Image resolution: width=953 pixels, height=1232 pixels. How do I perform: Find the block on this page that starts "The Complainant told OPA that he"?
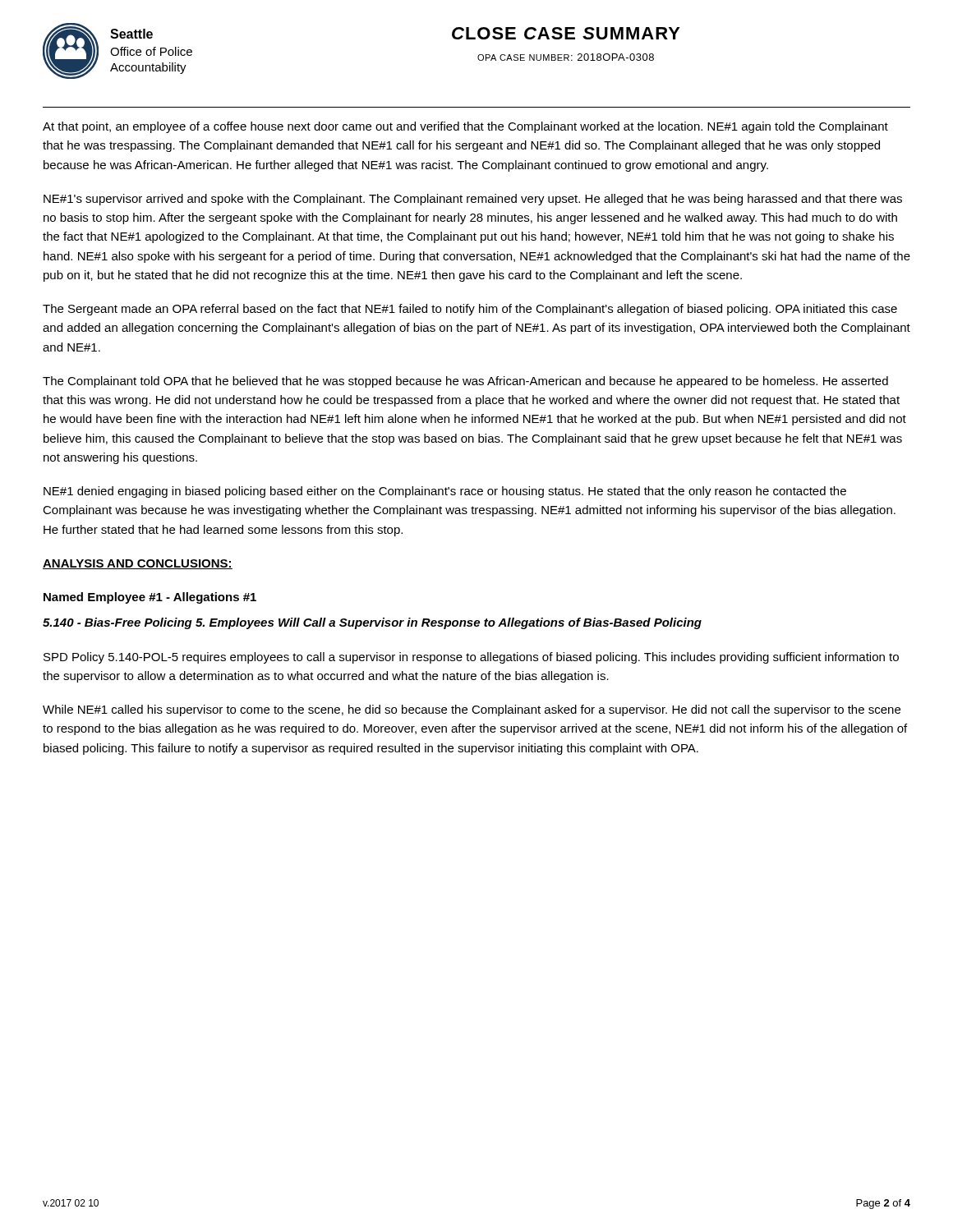point(476,419)
